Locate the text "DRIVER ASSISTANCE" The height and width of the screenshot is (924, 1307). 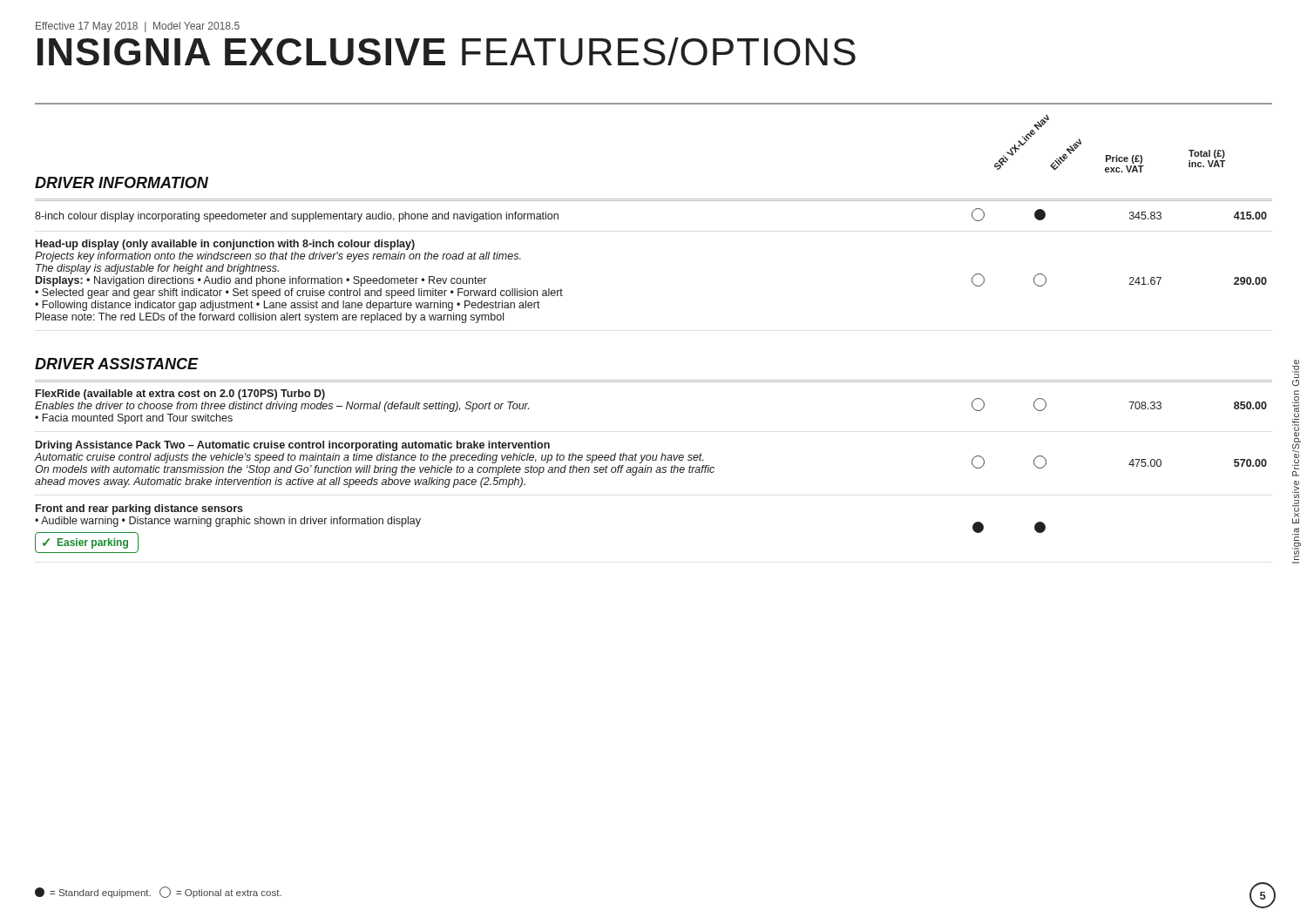116,364
